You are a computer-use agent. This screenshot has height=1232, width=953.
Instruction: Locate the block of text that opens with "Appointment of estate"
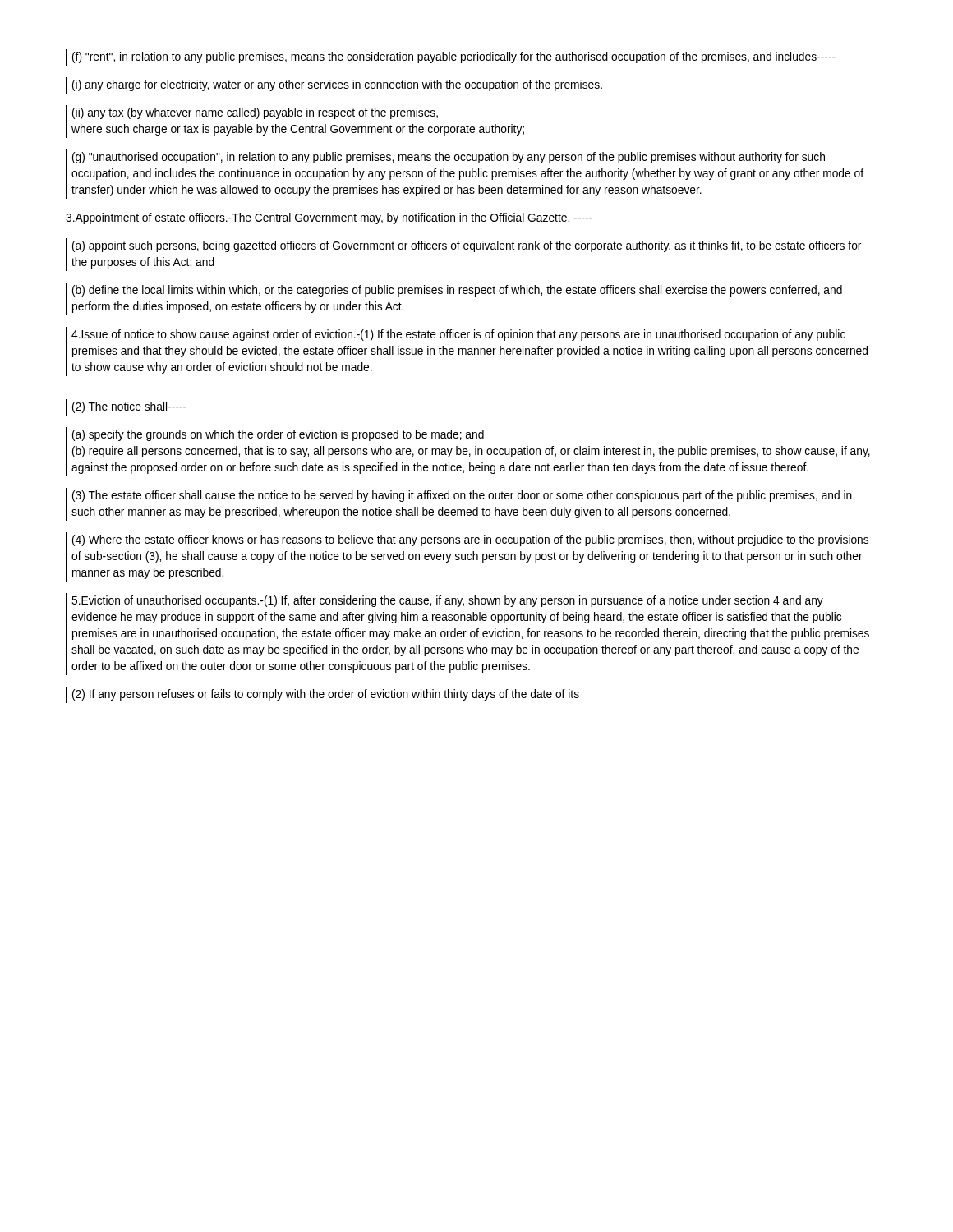tap(329, 218)
